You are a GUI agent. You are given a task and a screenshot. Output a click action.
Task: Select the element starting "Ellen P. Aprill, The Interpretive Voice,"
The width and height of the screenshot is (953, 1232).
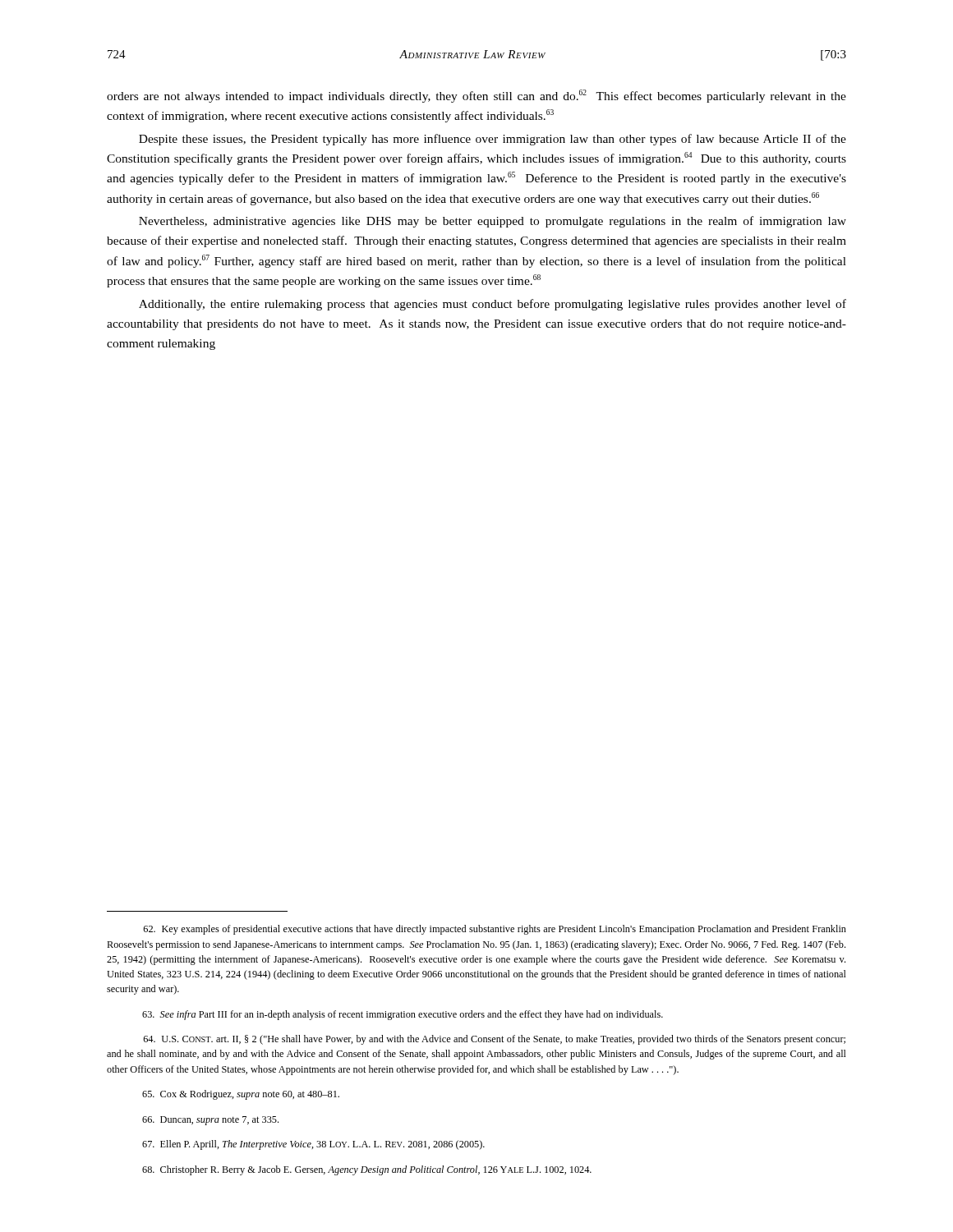(476, 1144)
